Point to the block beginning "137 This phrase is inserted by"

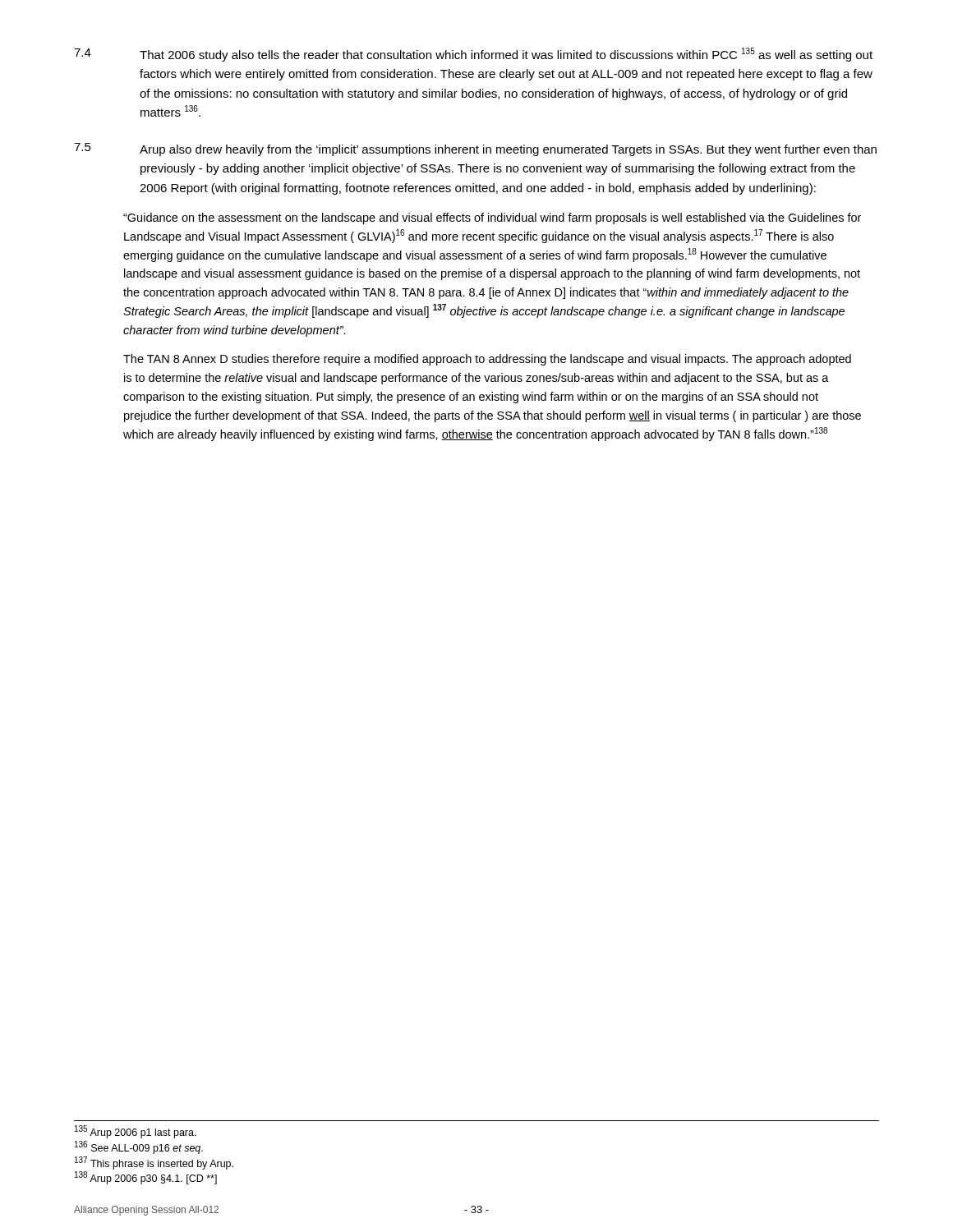coord(154,1163)
